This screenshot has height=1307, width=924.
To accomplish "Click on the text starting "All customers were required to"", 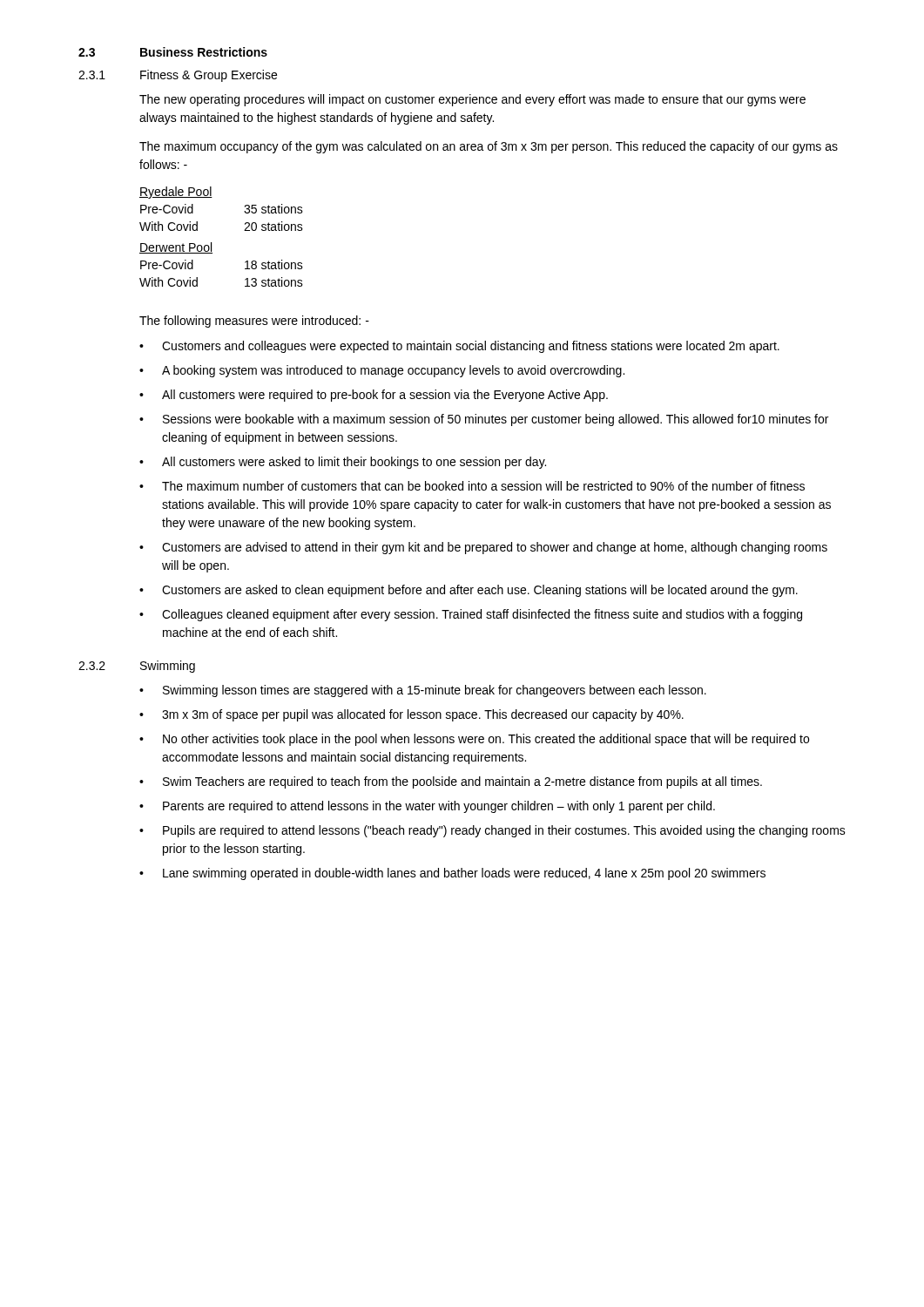I will point(504,395).
